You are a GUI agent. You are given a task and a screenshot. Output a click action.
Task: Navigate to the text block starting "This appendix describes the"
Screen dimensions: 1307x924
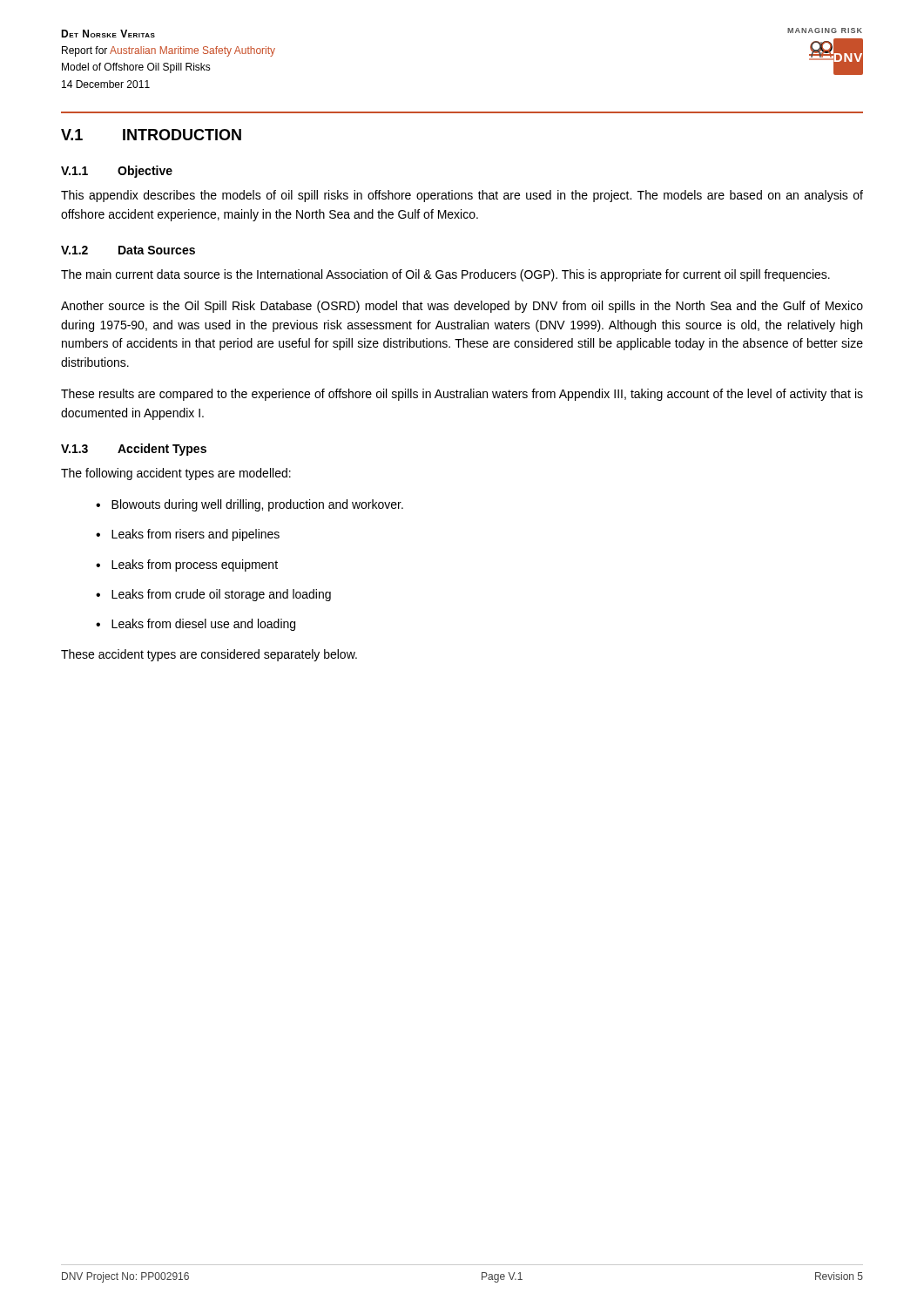462,205
